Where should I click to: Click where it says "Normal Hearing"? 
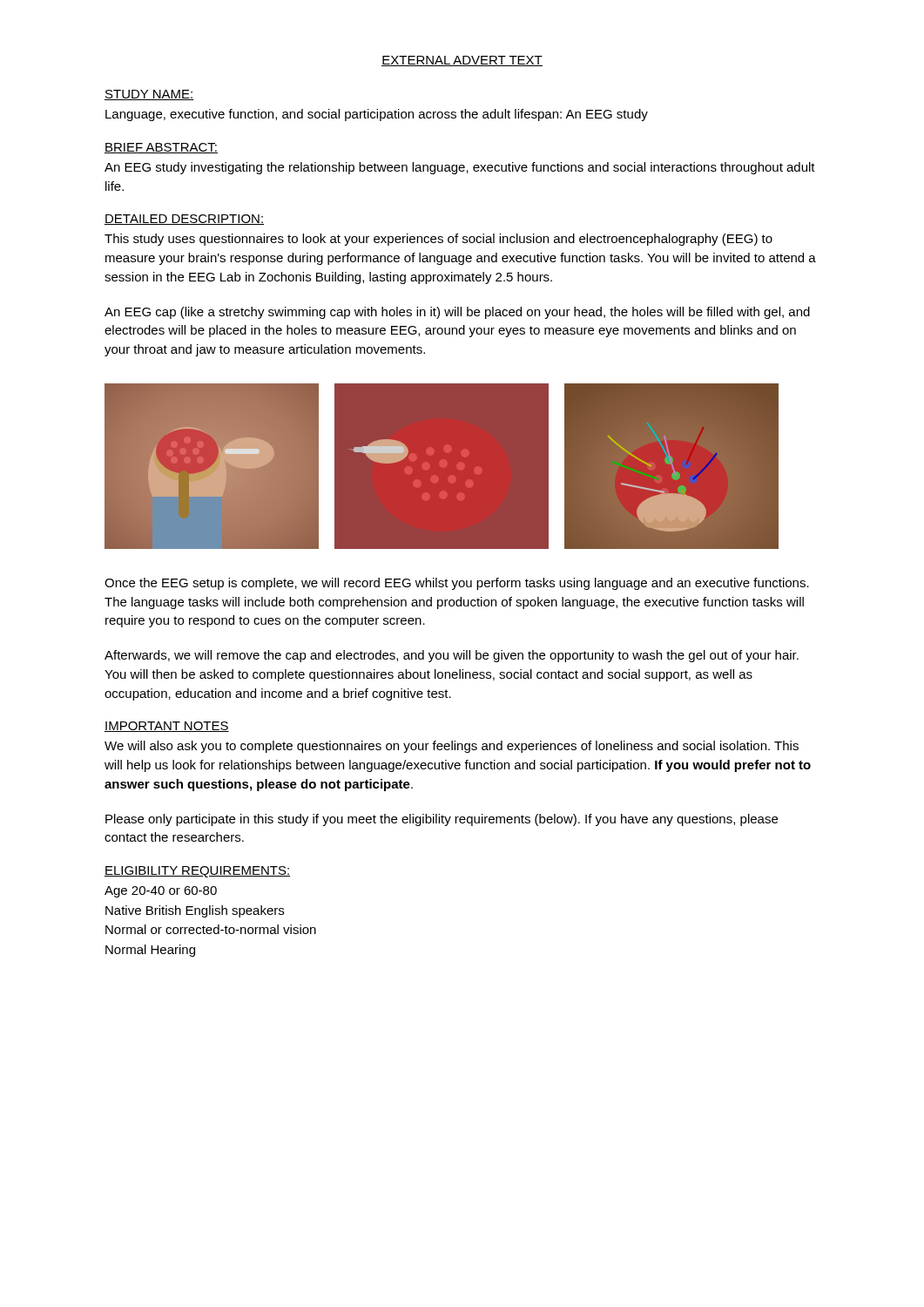[x=150, y=949]
